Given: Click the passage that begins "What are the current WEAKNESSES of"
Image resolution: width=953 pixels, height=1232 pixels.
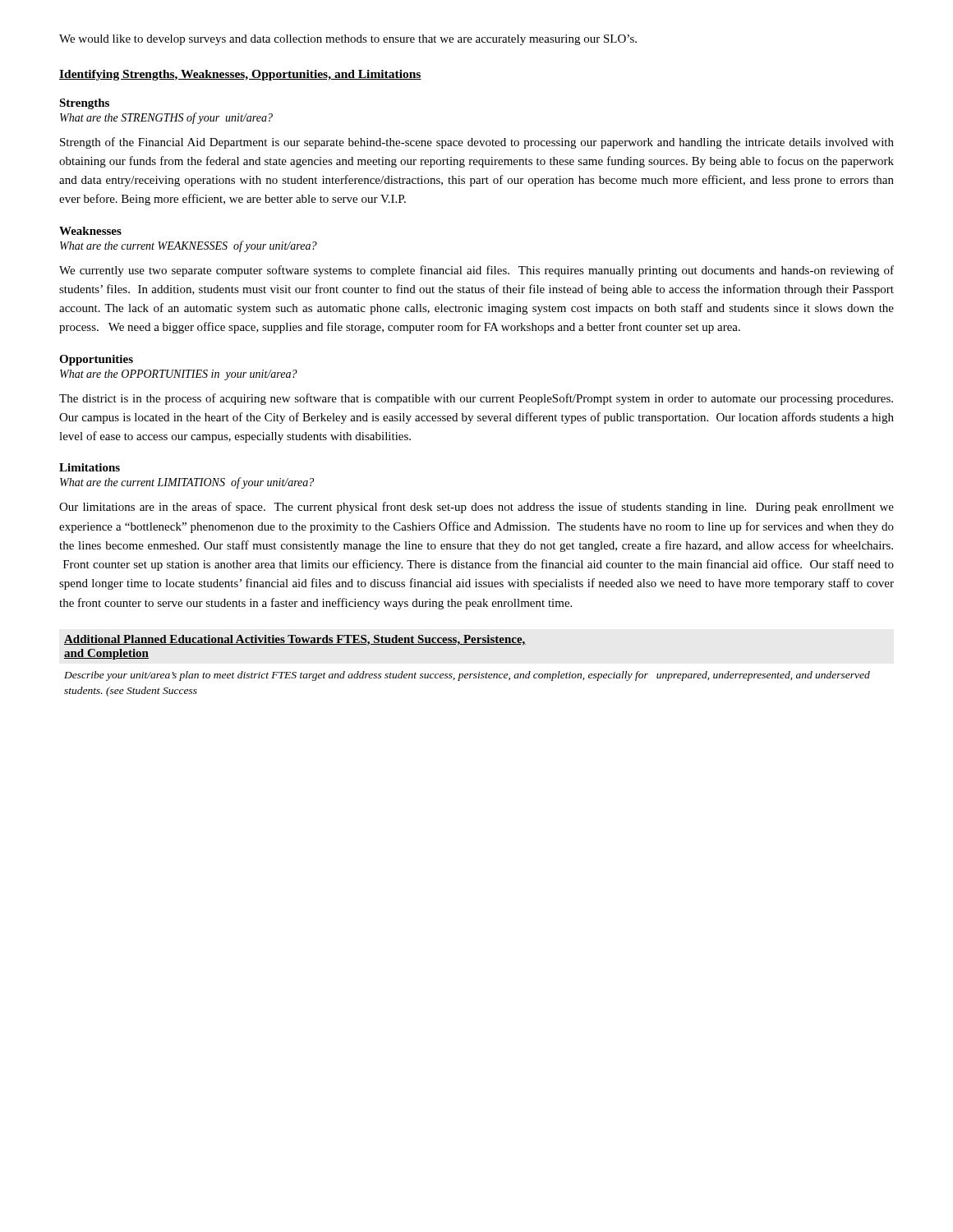Looking at the screenshot, I should pos(188,246).
